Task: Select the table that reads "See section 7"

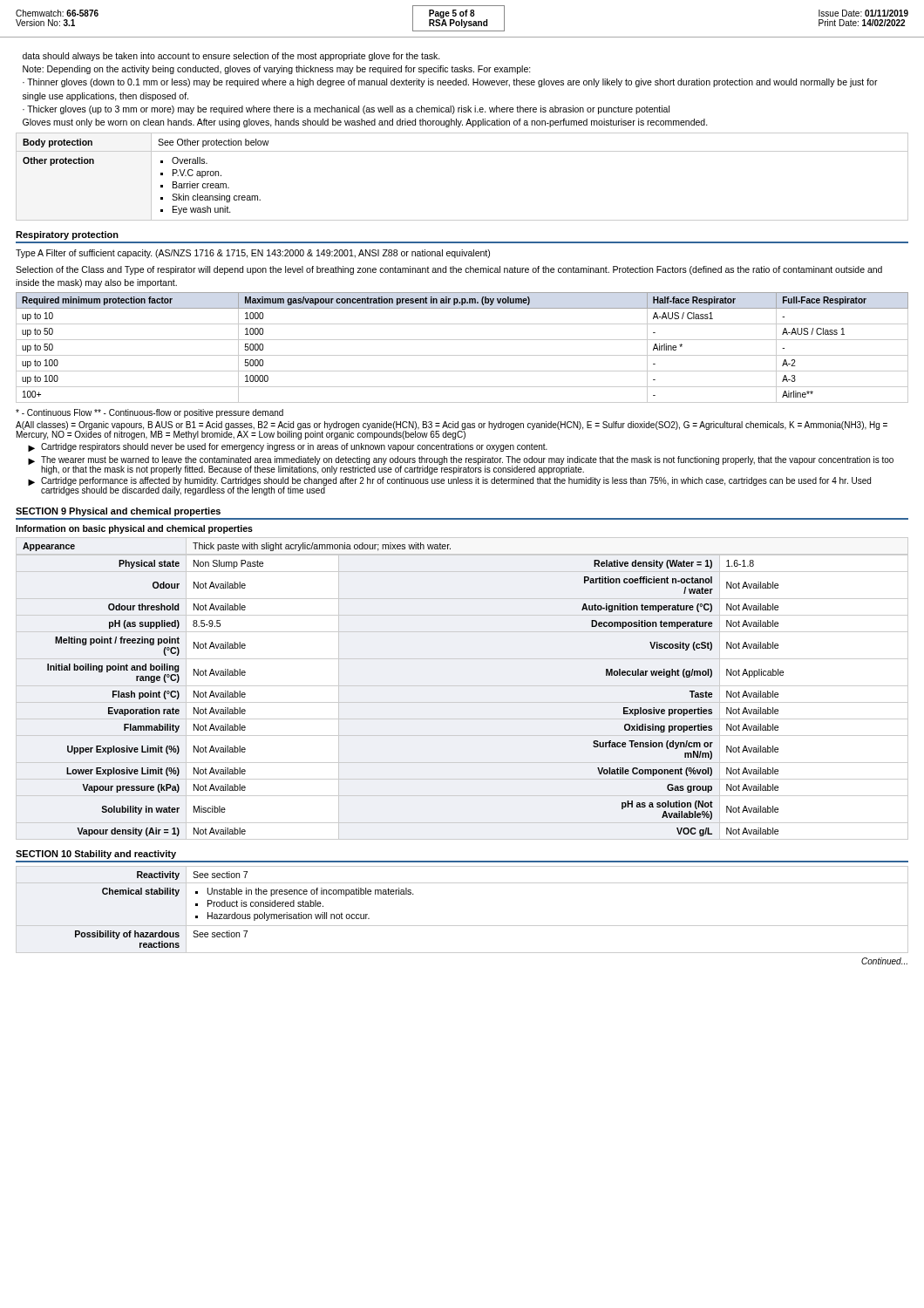Action: click(x=462, y=910)
